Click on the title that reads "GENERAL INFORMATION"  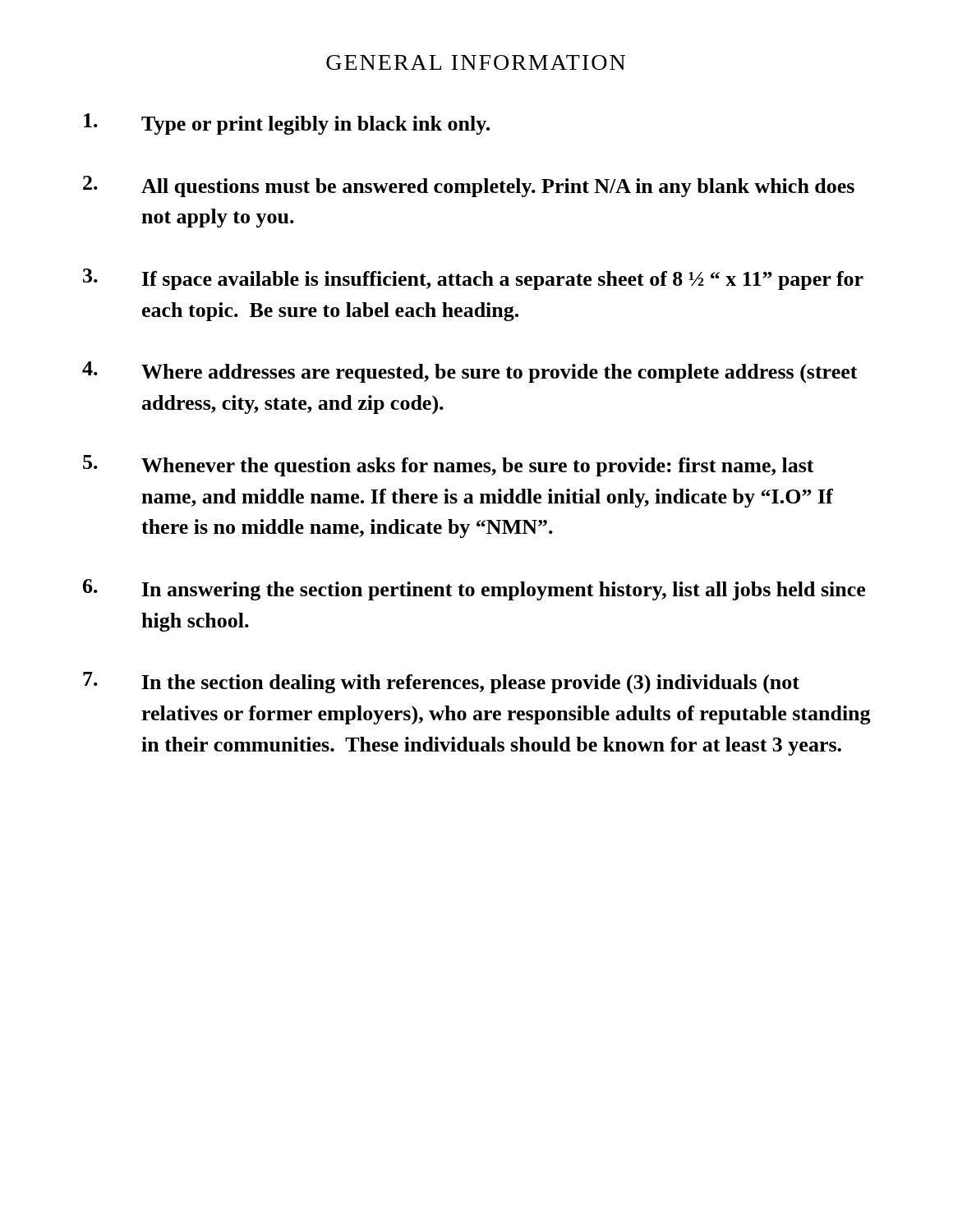coord(476,62)
